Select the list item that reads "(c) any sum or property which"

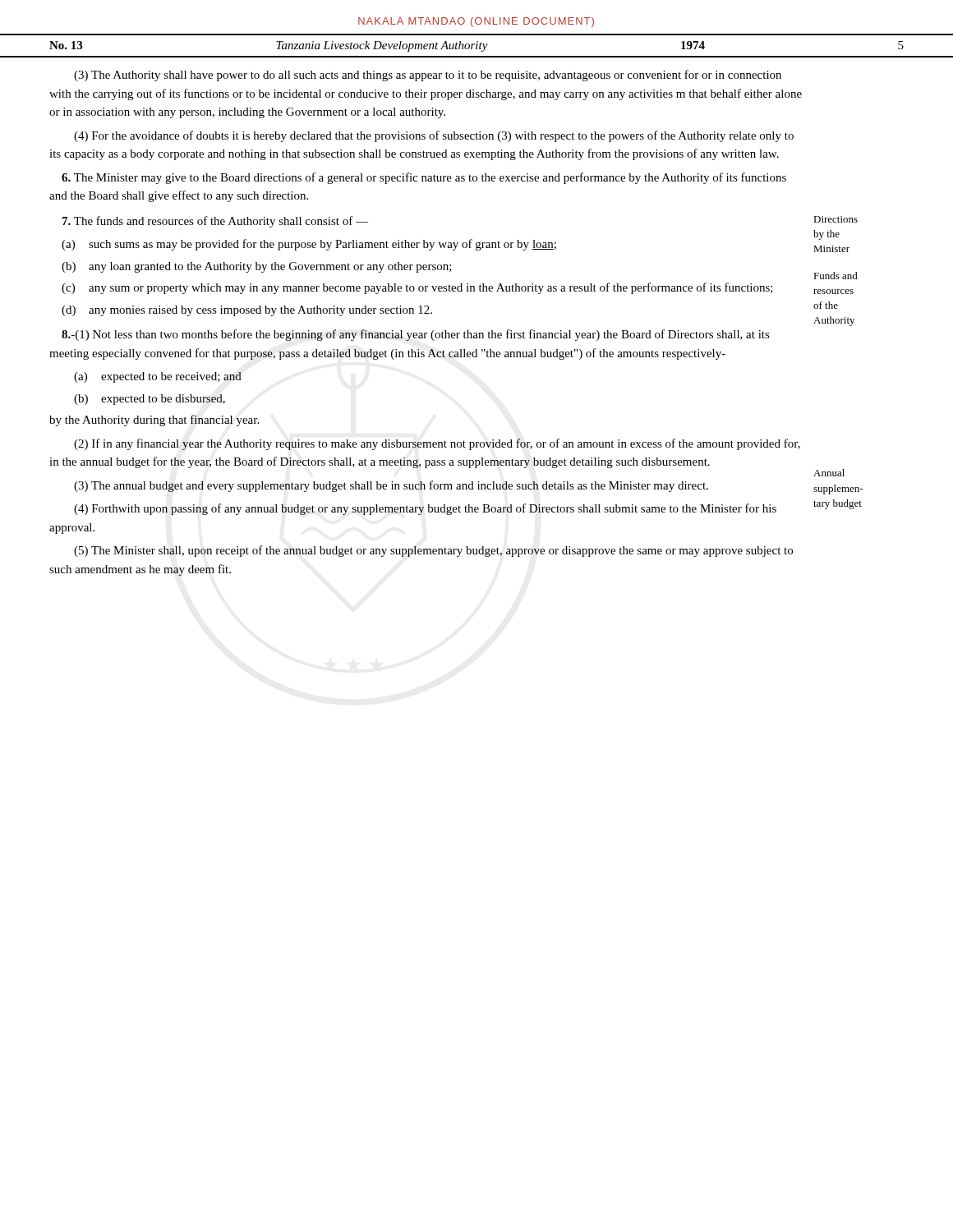tap(433, 288)
